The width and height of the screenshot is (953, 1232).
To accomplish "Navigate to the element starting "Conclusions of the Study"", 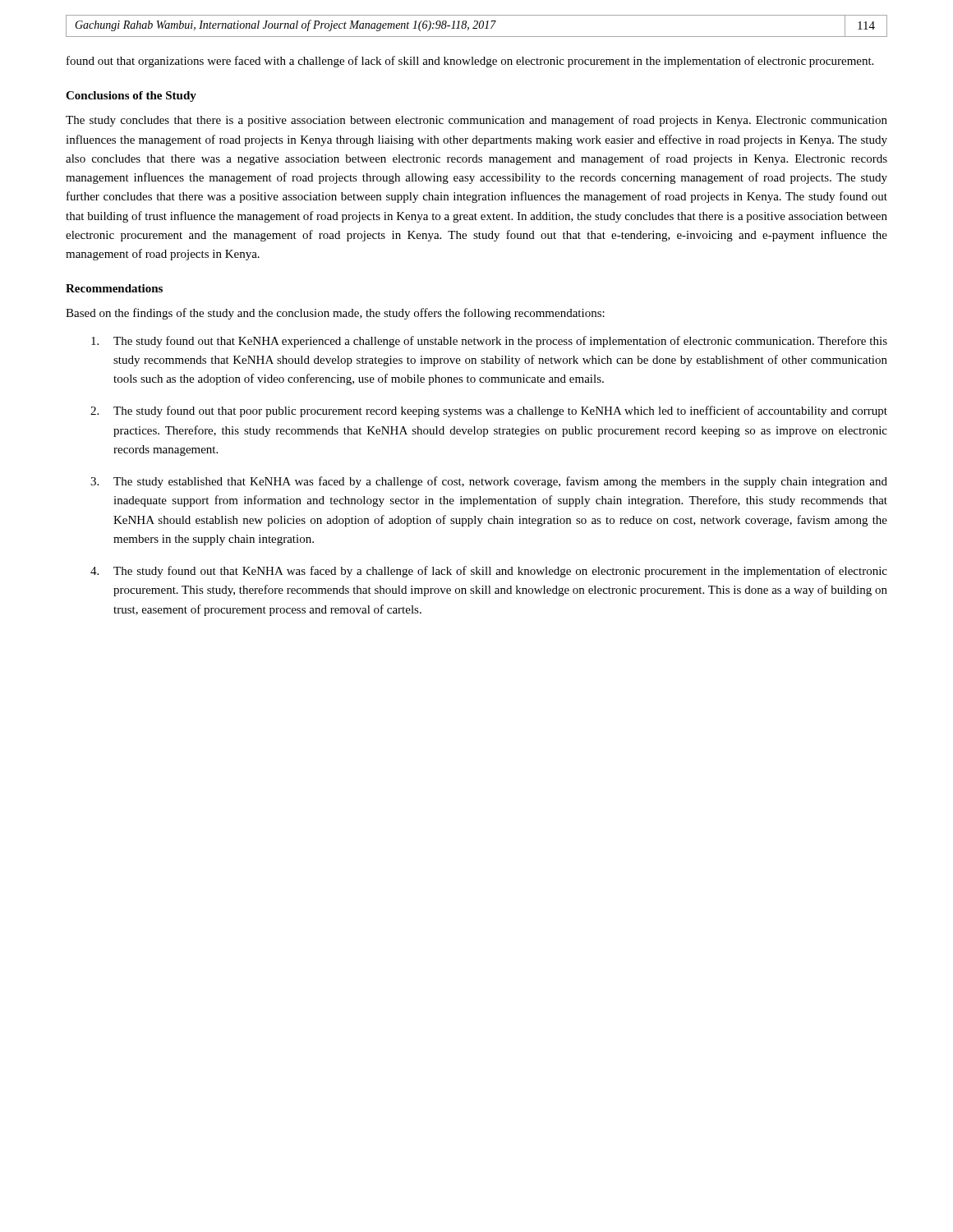I will point(131,95).
